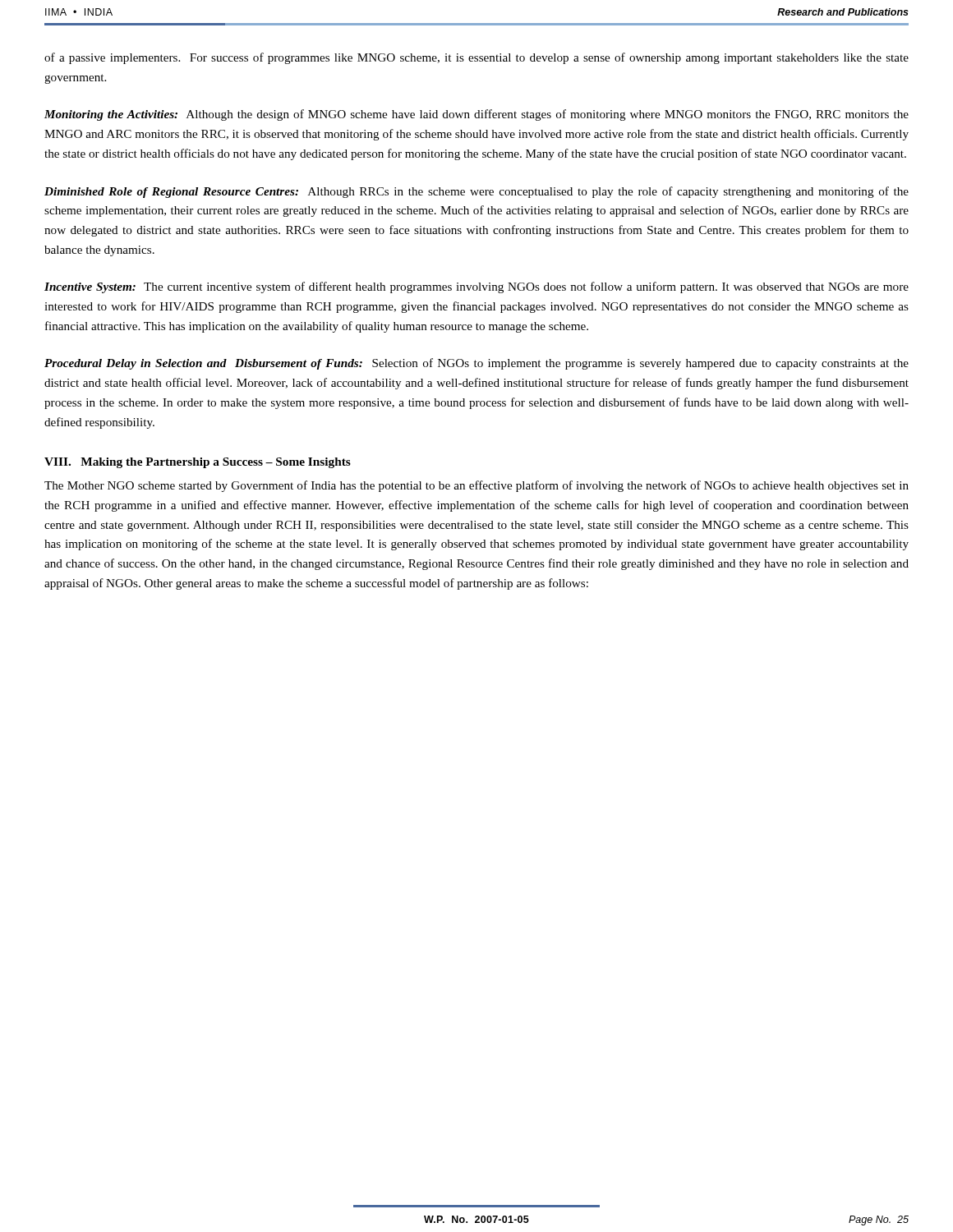Click on the text block that says "Diminished Role of Regional Resource Centres:"

coord(476,220)
